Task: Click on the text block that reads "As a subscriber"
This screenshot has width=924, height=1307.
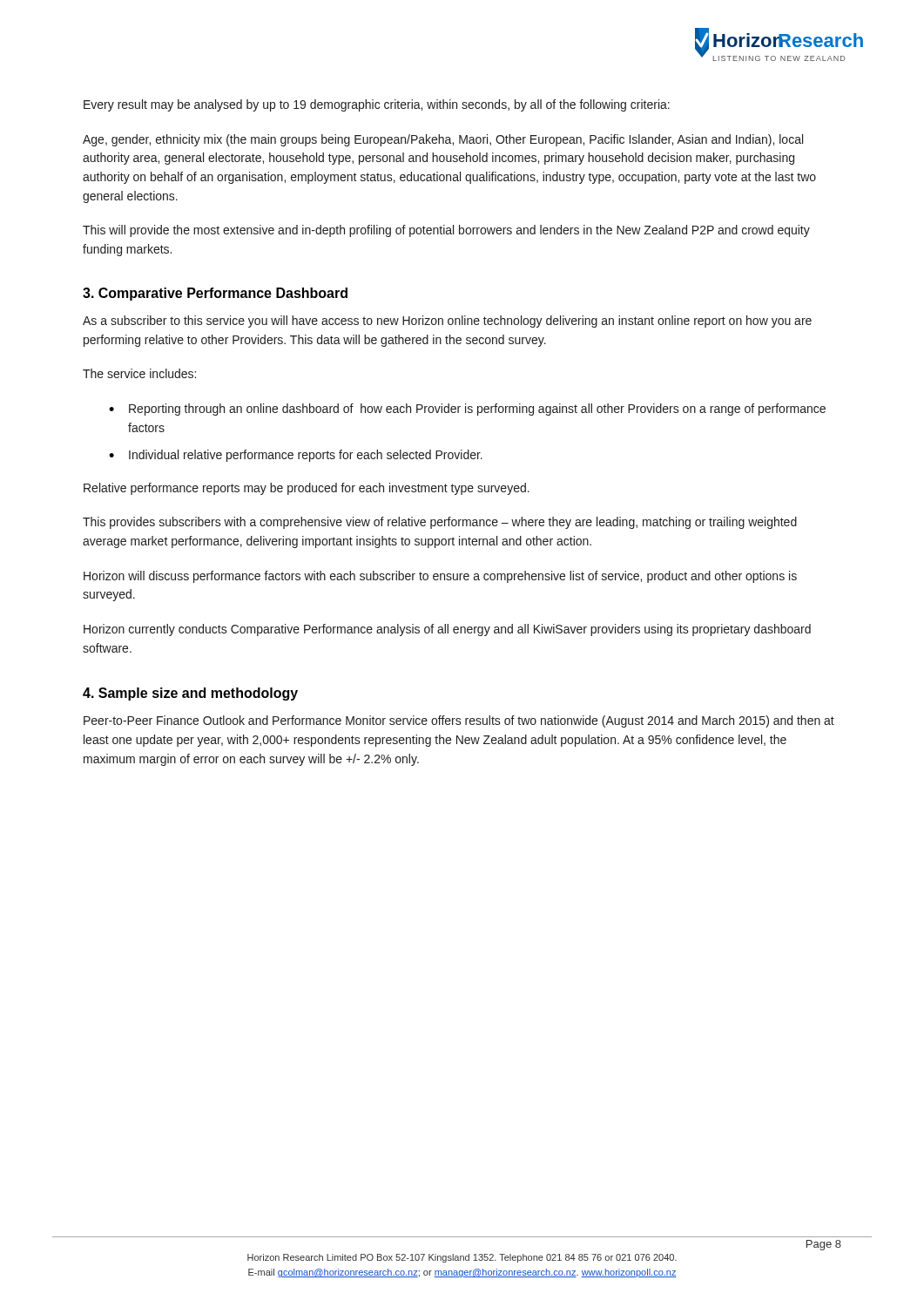Action: click(447, 330)
